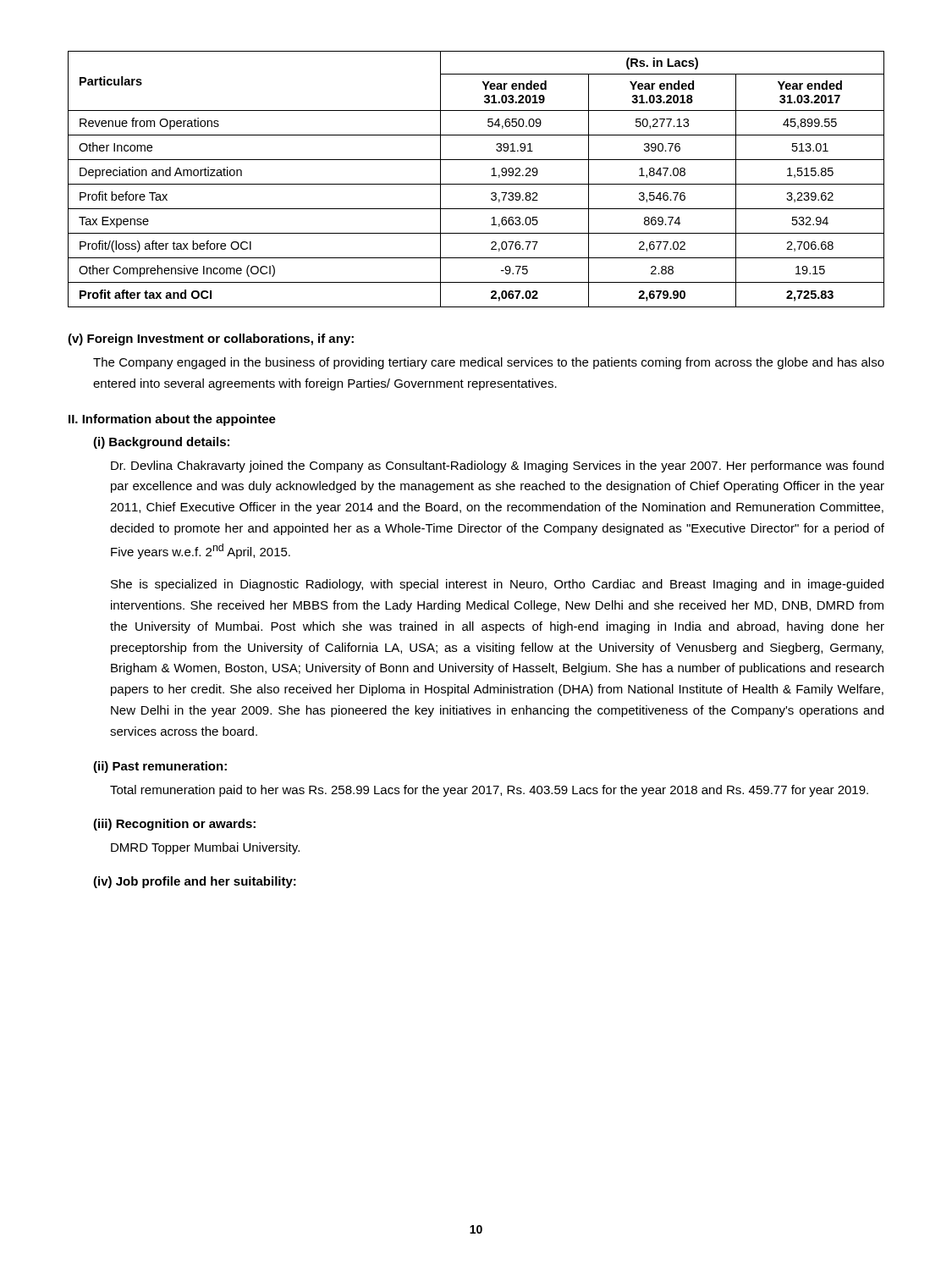
Task: Locate the passage starting "(i) Background details:"
Action: pyautogui.click(x=162, y=441)
